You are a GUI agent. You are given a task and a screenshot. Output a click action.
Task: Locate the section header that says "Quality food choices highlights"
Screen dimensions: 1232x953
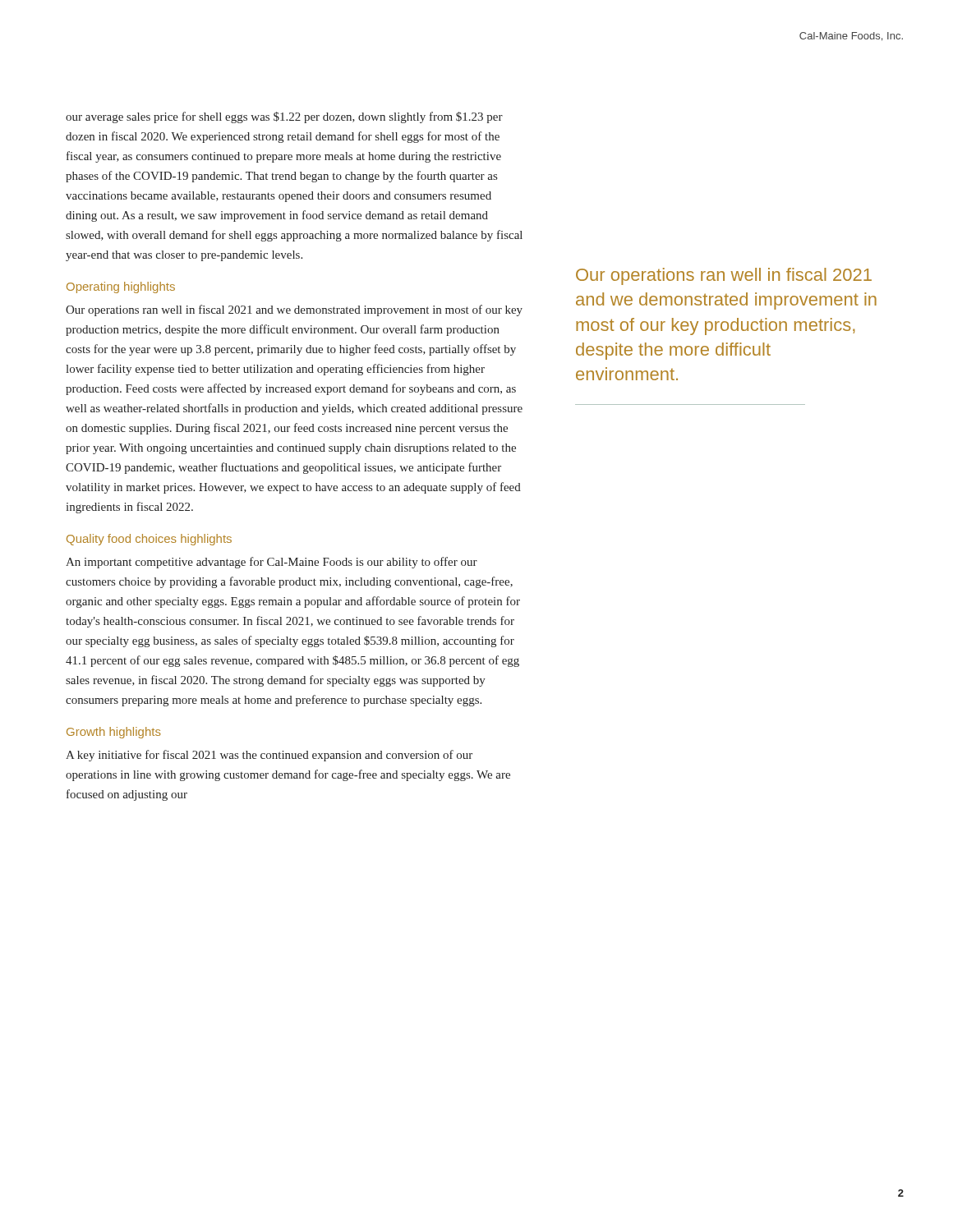[149, 538]
